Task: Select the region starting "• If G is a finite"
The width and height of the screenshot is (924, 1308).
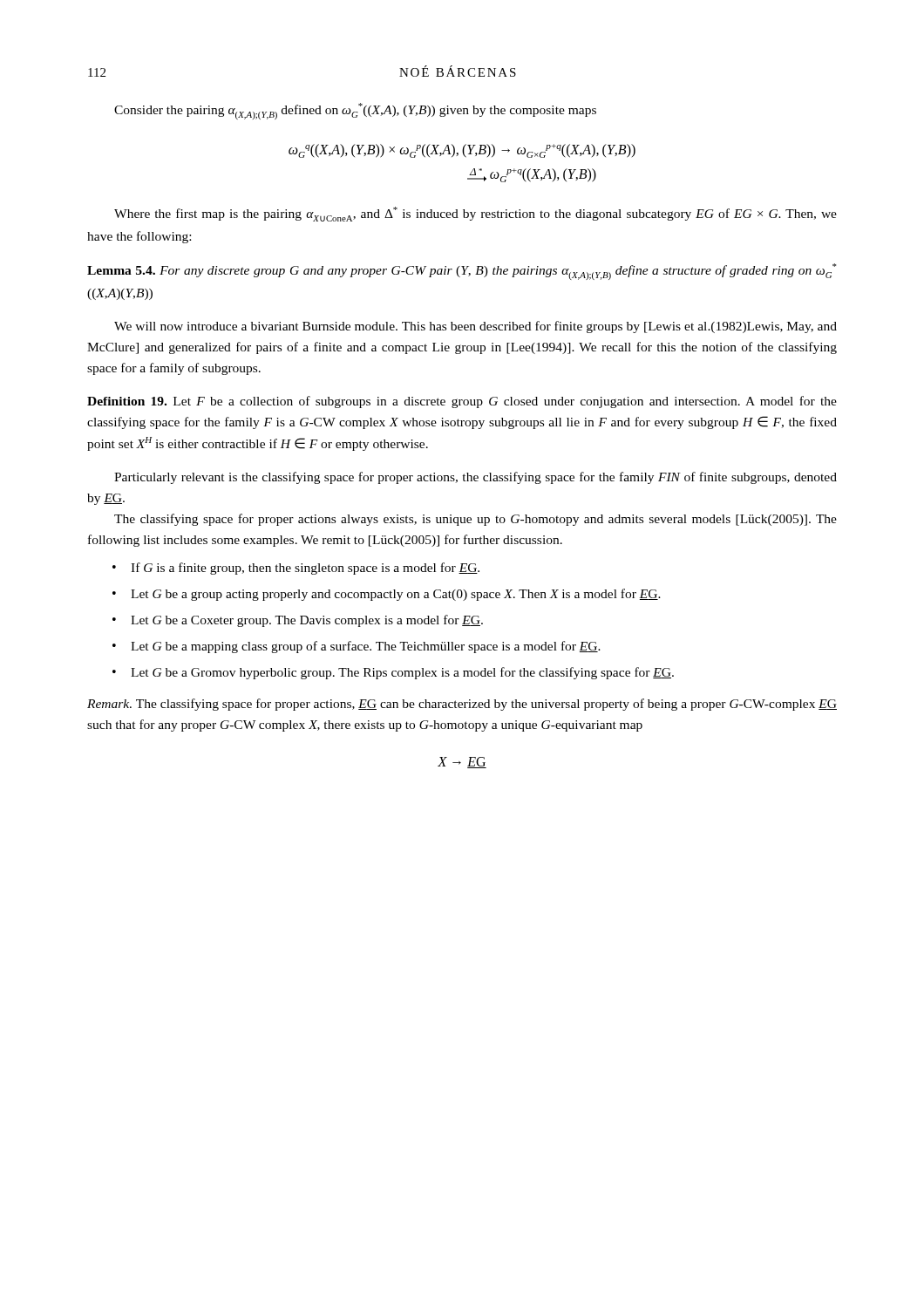Action: tap(296, 568)
